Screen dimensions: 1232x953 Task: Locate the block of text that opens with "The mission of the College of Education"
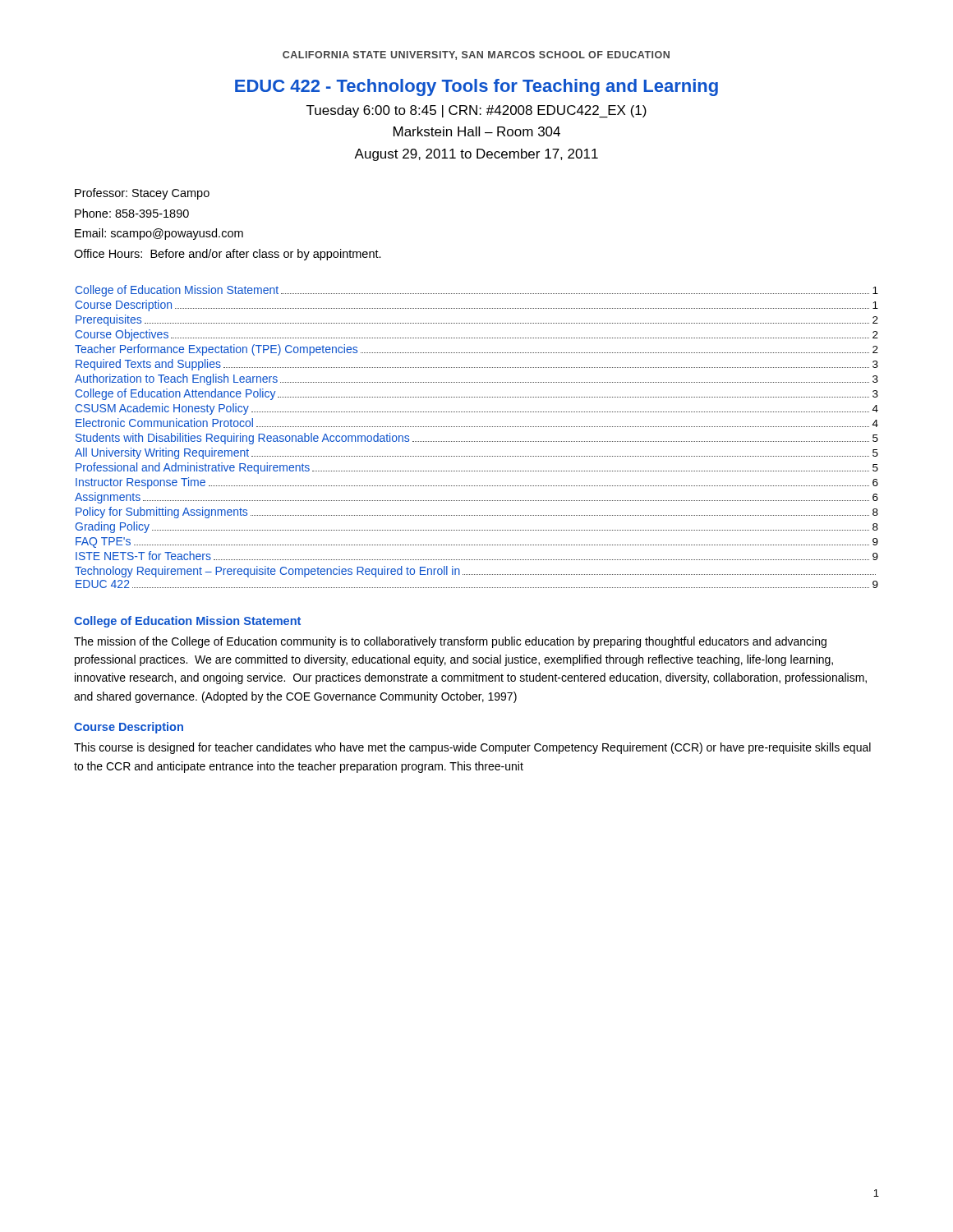471,669
